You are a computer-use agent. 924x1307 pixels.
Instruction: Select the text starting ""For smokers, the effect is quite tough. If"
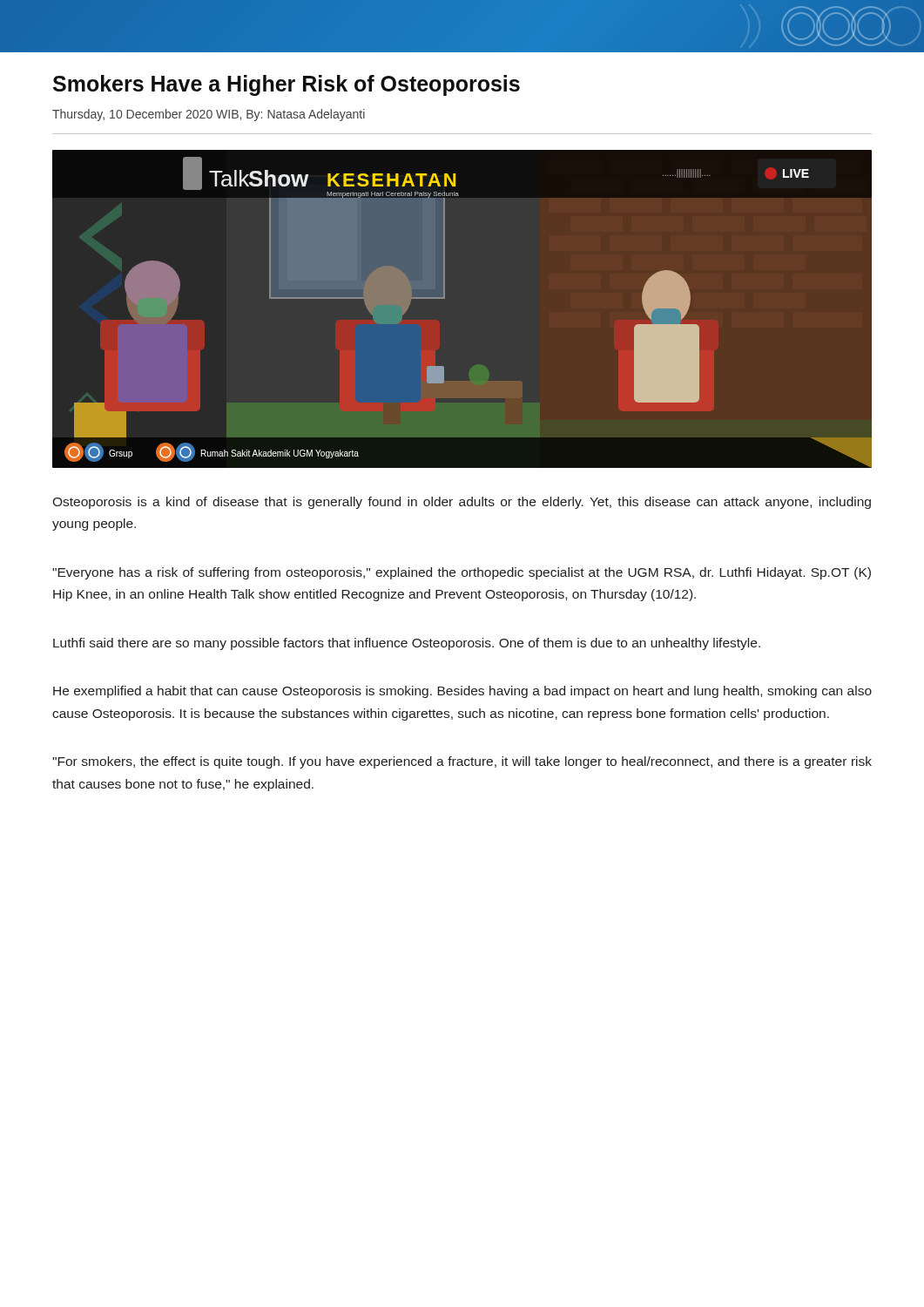pyautogui.click(x=462, y=773)
